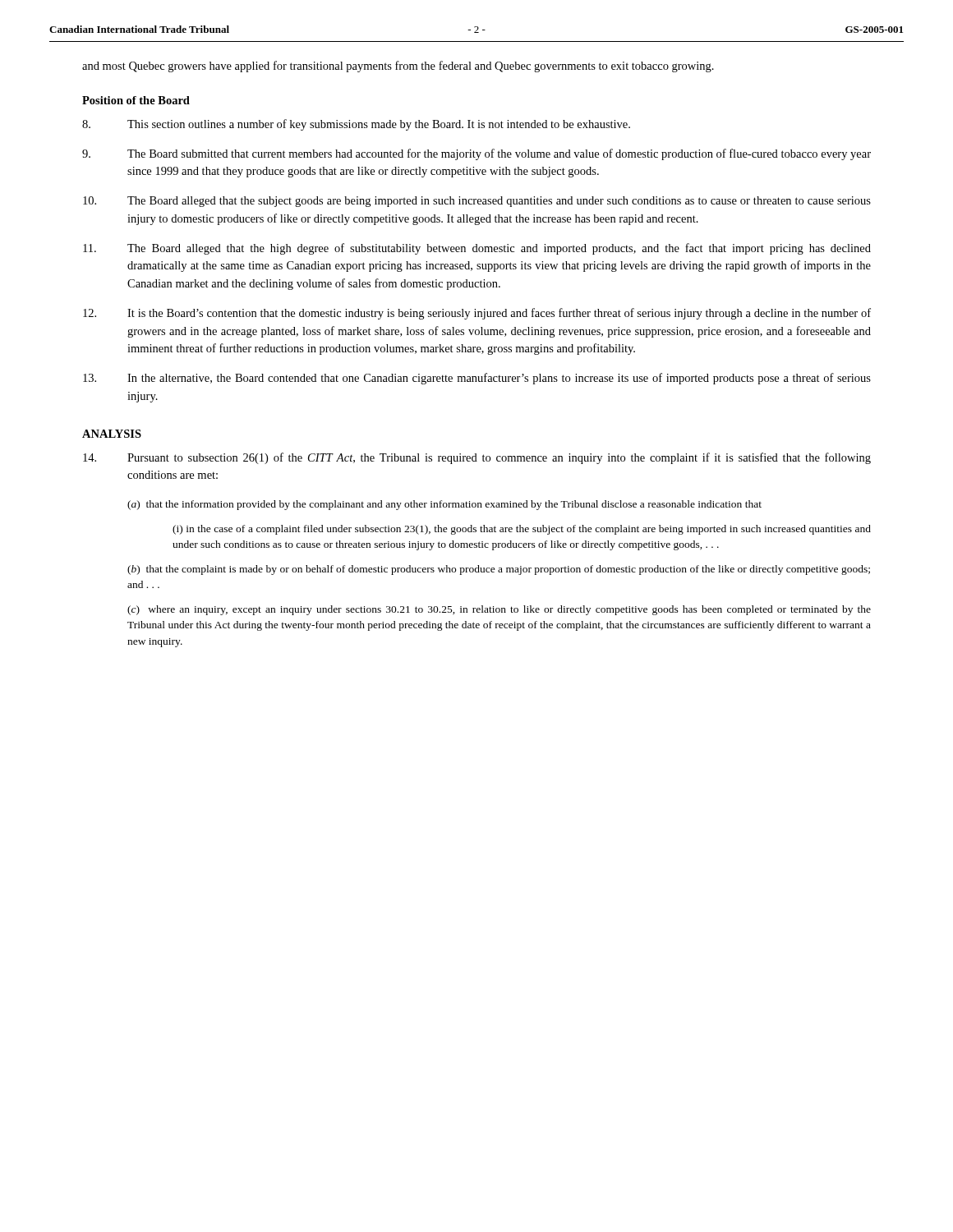
Task: Navigate to the passage starting "(i) in the case of a complaint filed"
Action: pyautogui.click(x=522, y=536)
